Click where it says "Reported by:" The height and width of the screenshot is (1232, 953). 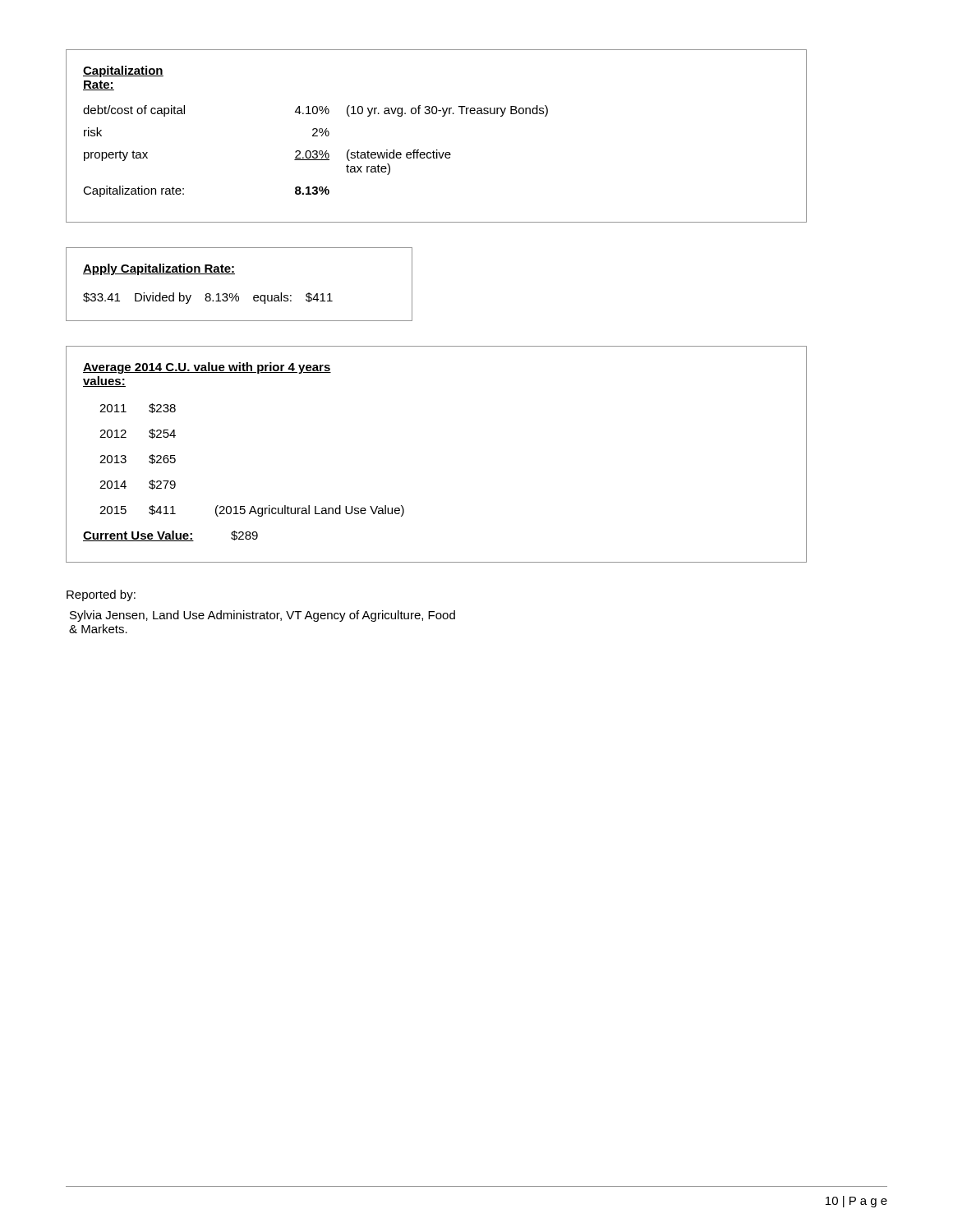click(x=101, y=594)
